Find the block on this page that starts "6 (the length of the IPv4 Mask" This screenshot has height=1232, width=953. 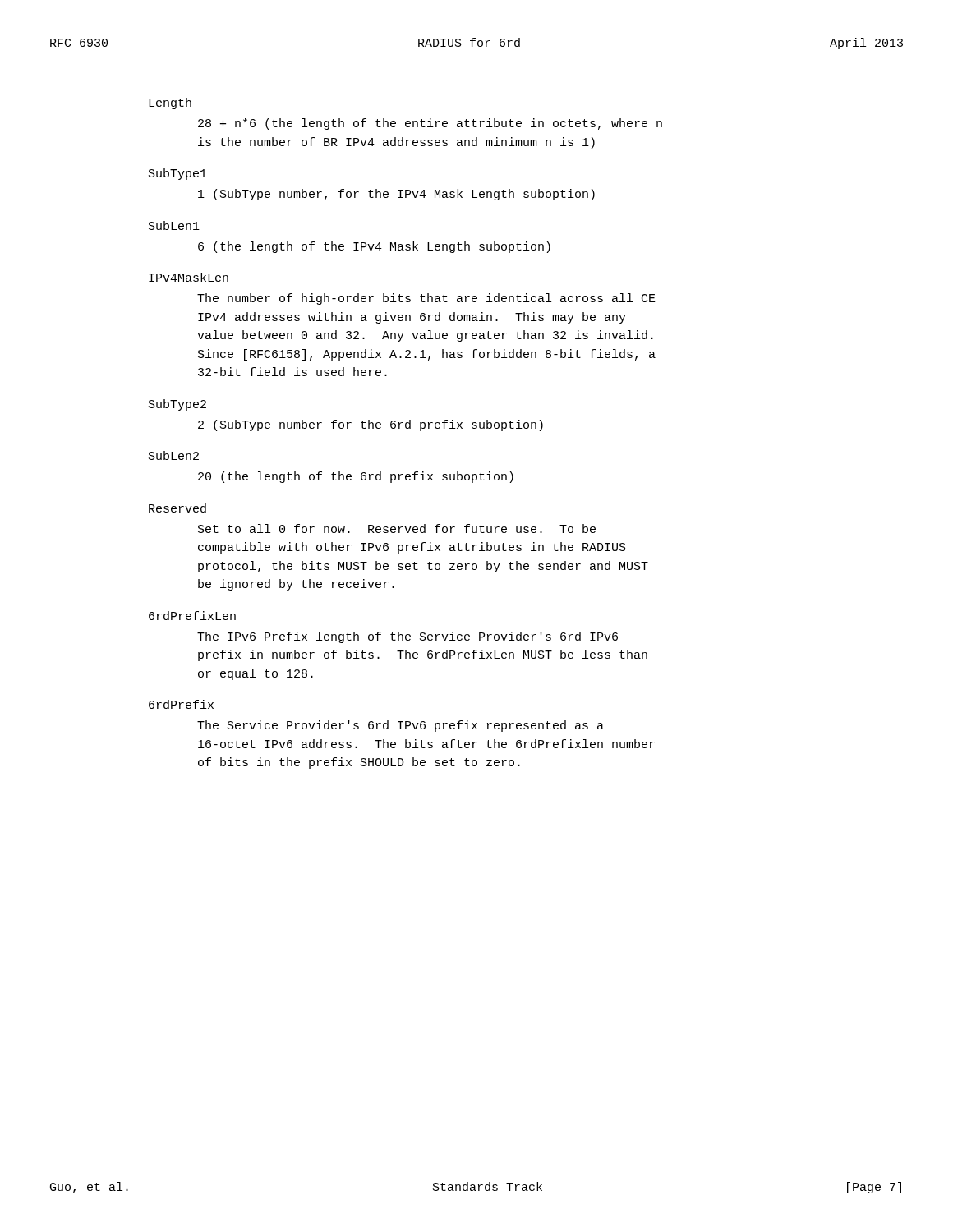[x=375, y=247]
